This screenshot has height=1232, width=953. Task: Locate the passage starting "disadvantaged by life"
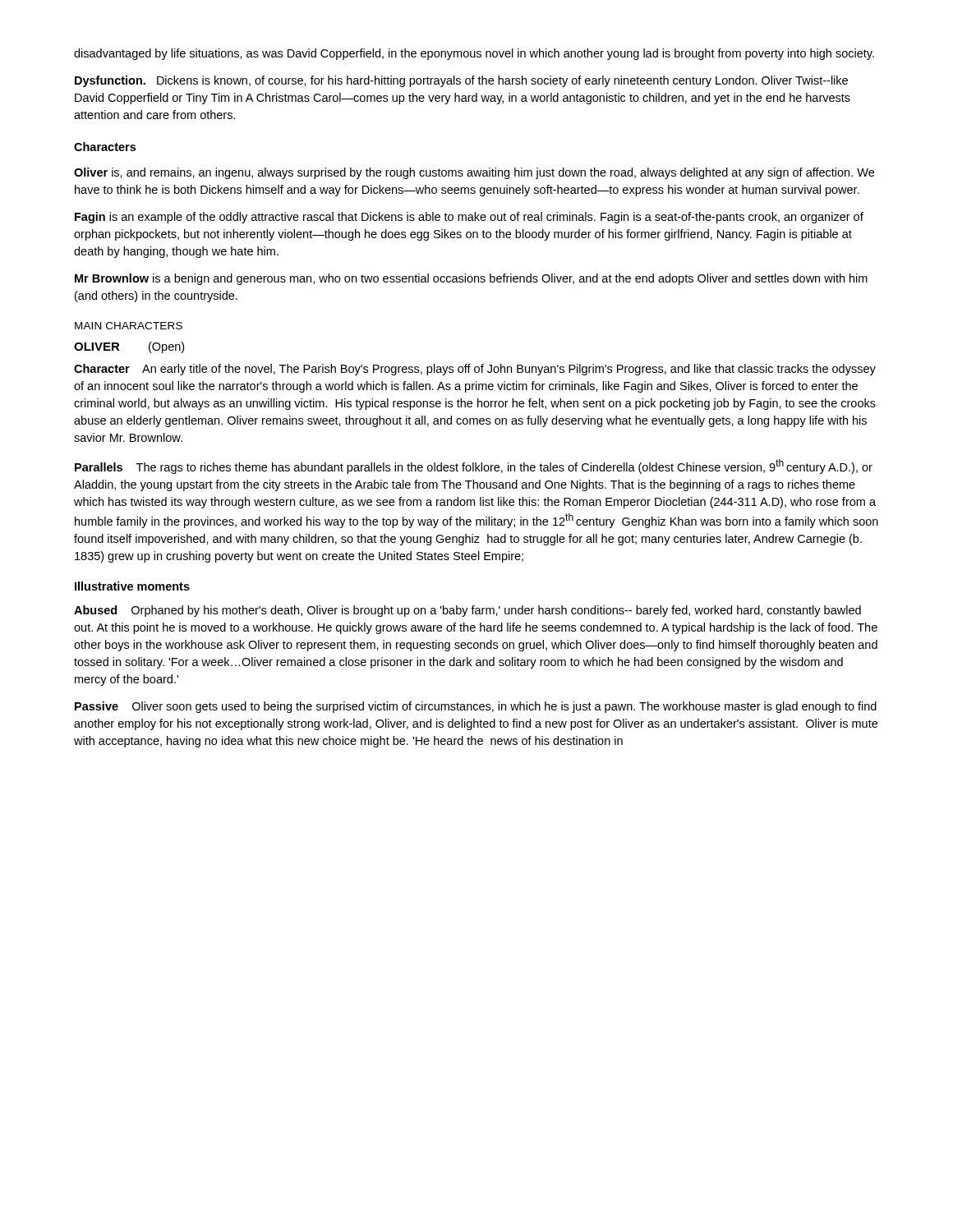point(474,53)
